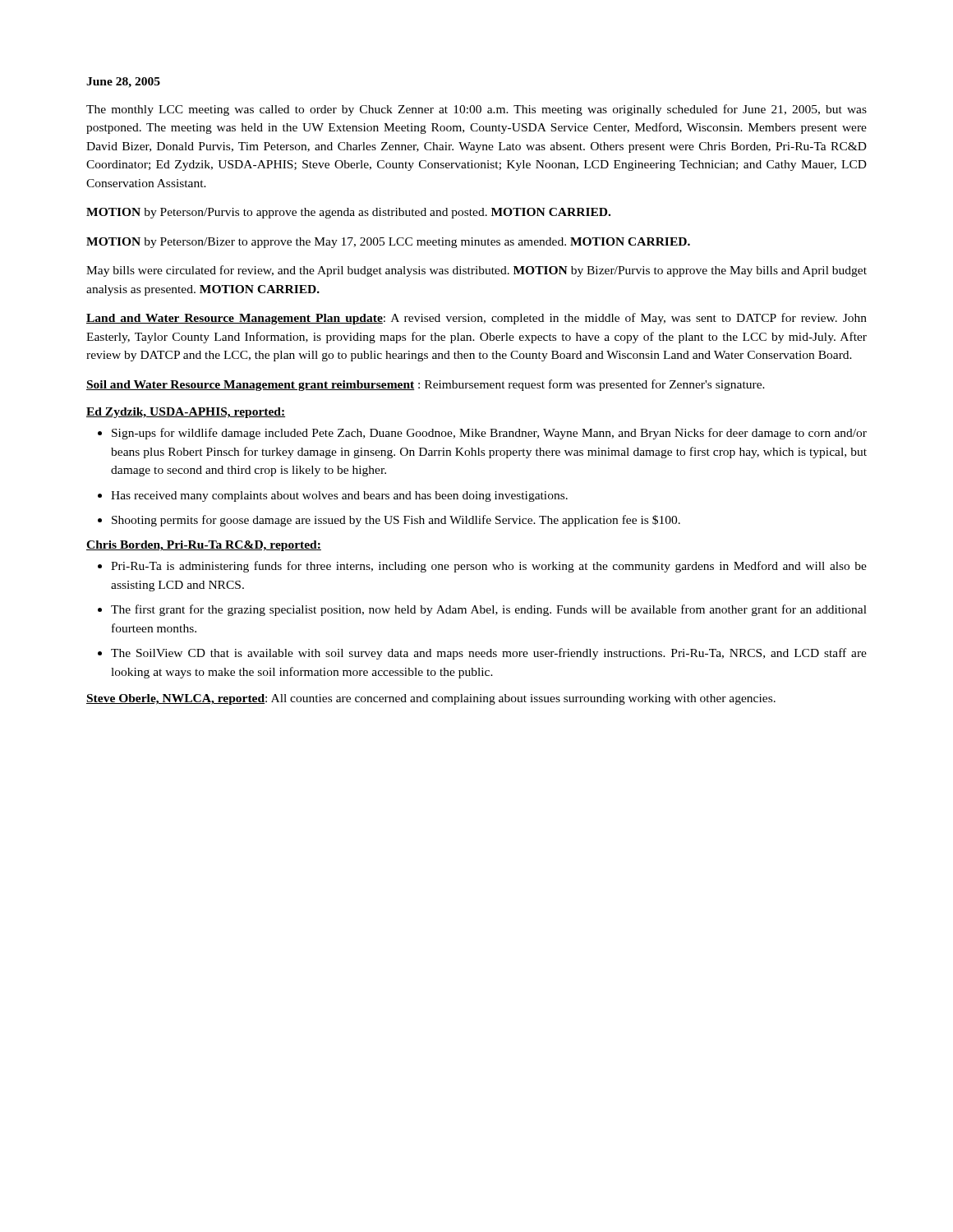Locate the block of text that opens with "Steve Oberle, NWLCA, reported:"
The height and width of the screenshot is (1232, 953).
coord(476,699)
